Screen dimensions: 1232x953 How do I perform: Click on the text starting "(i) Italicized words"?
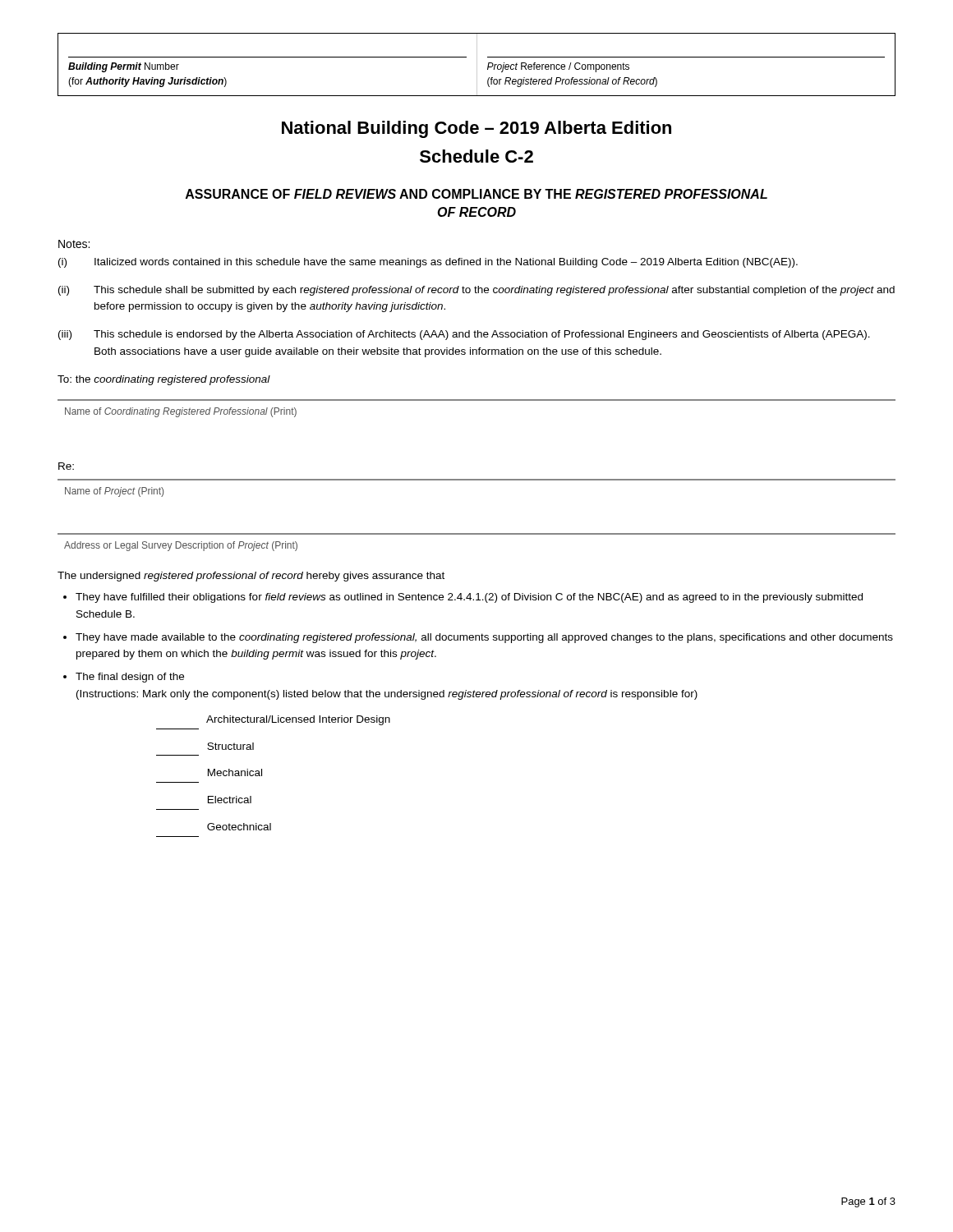tap(476, 262)
